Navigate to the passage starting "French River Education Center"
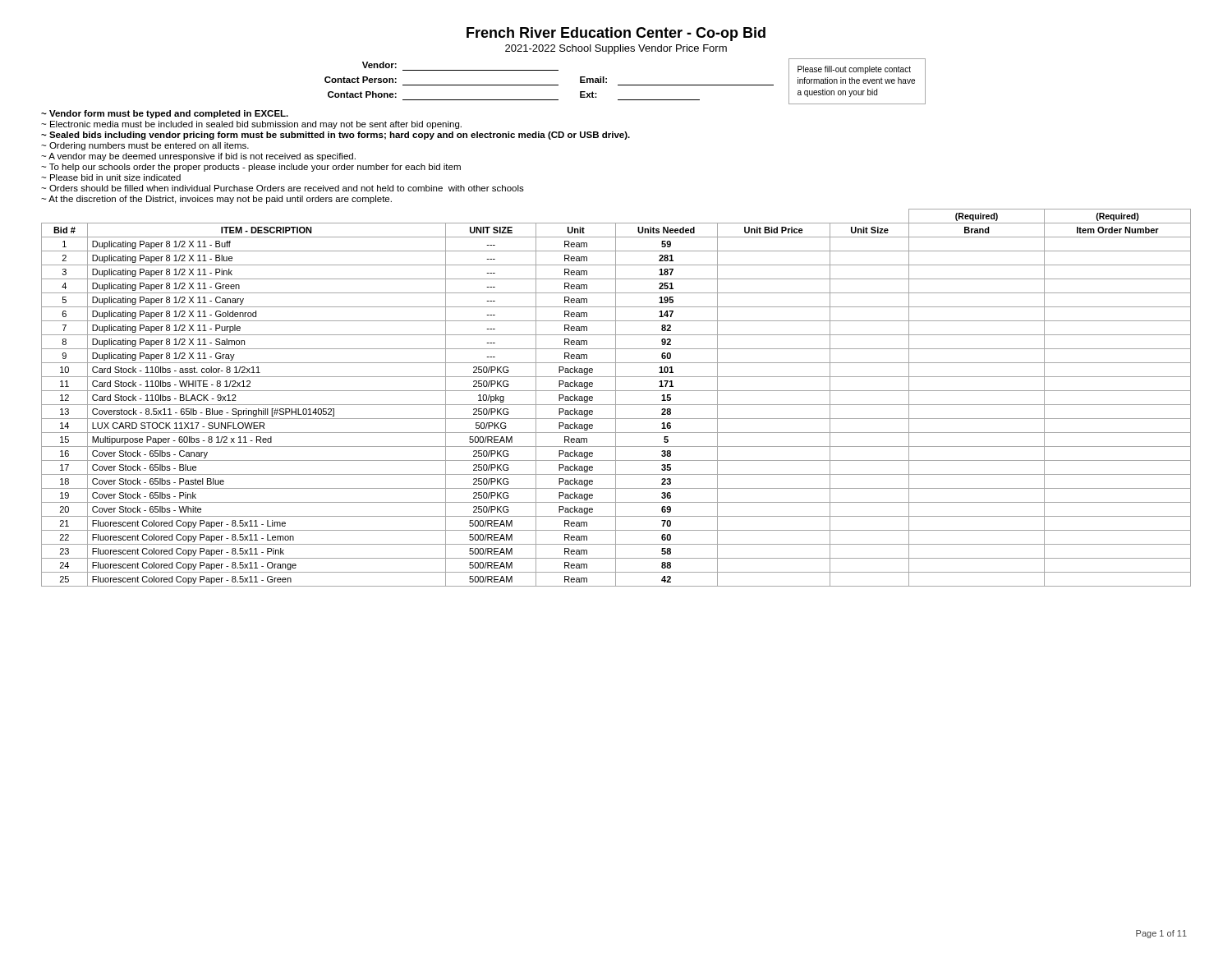The width and height of the screenshot is (1232, 953). click(616, 39)
